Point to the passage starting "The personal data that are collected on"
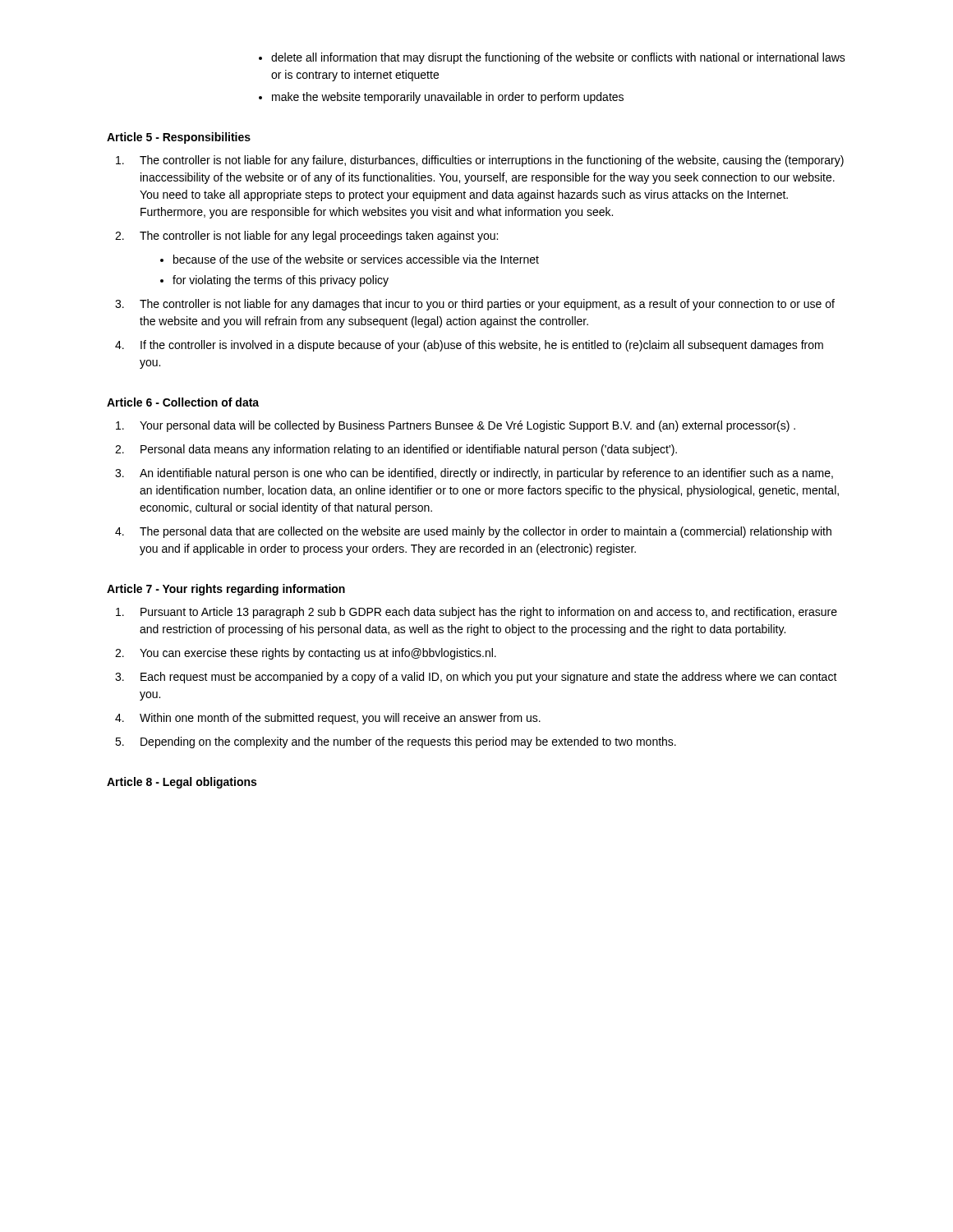 [485, 540]
